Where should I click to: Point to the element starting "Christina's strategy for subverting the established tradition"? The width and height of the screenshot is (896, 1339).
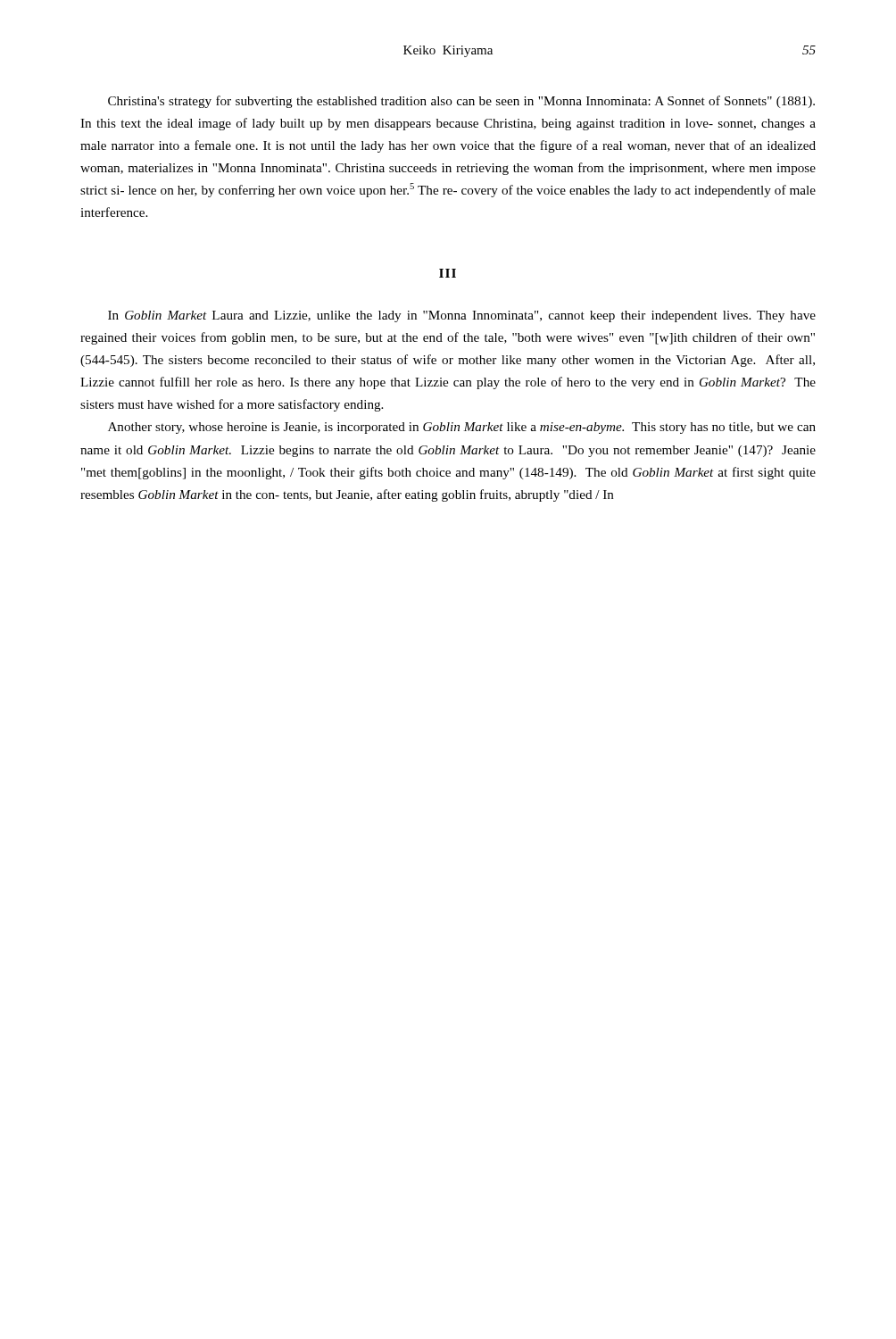448,156
